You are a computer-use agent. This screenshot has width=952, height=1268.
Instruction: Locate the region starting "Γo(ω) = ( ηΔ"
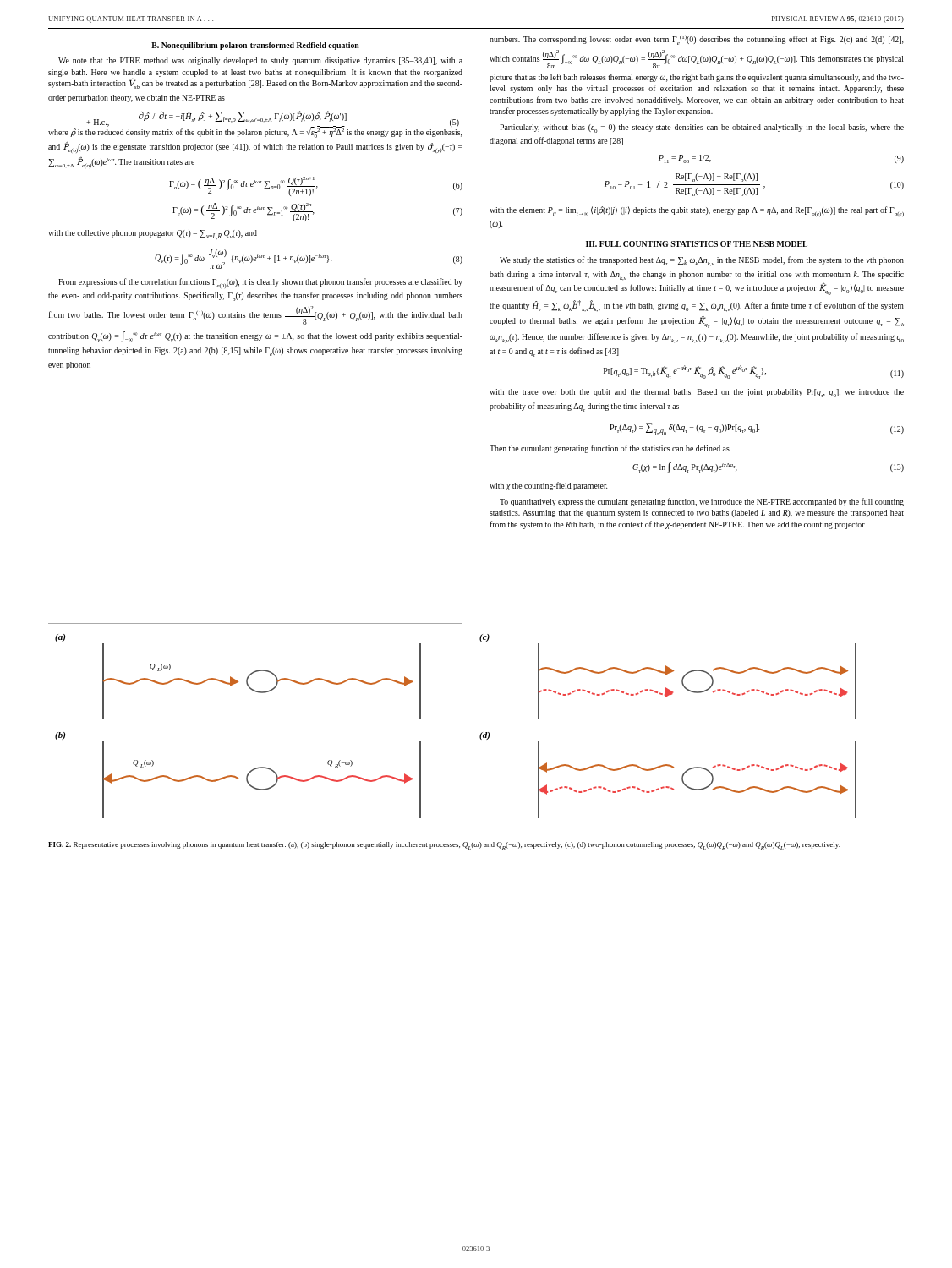(x=255, y=198)
